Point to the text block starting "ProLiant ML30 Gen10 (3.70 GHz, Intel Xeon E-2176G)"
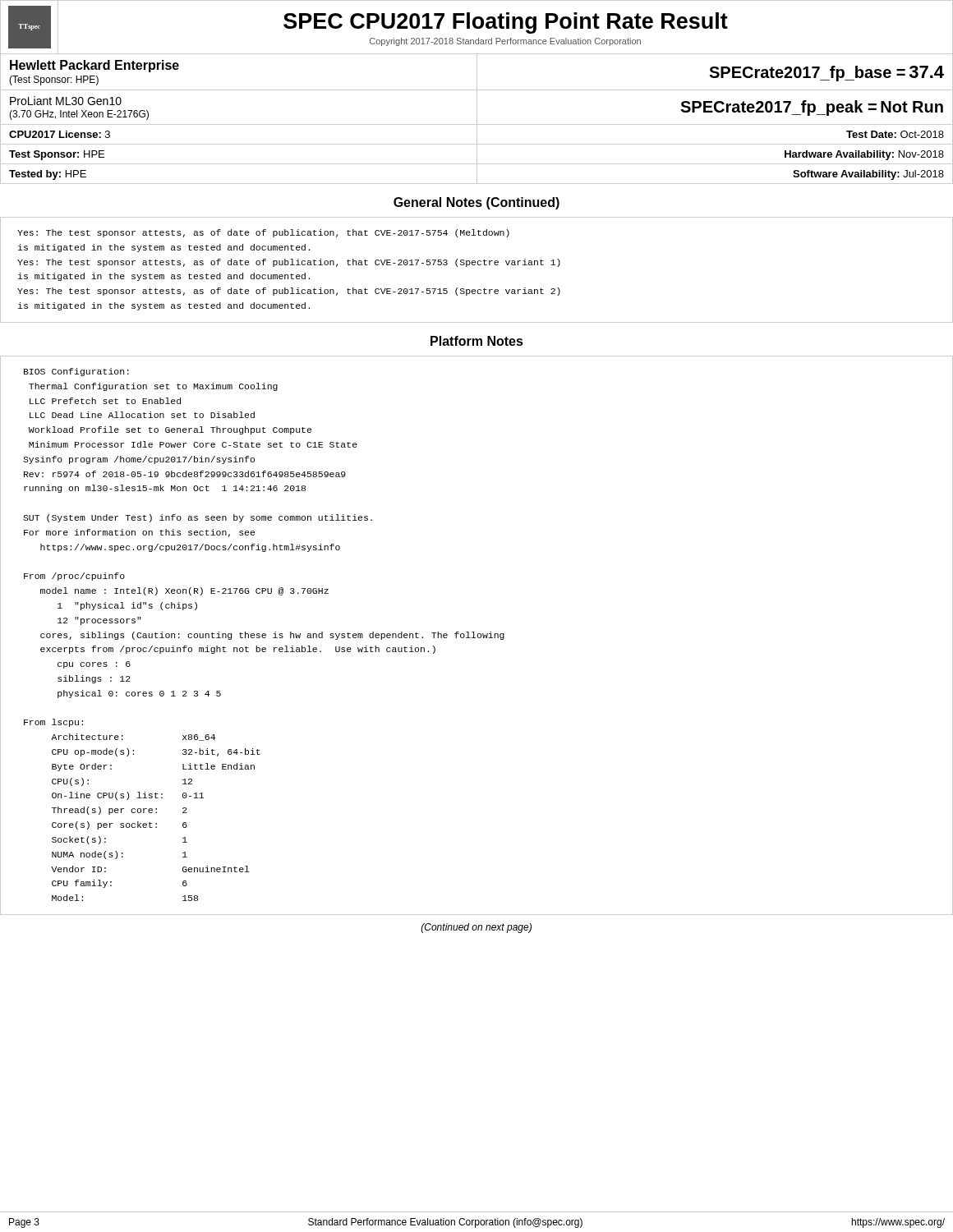 click(x=79, y=107)
